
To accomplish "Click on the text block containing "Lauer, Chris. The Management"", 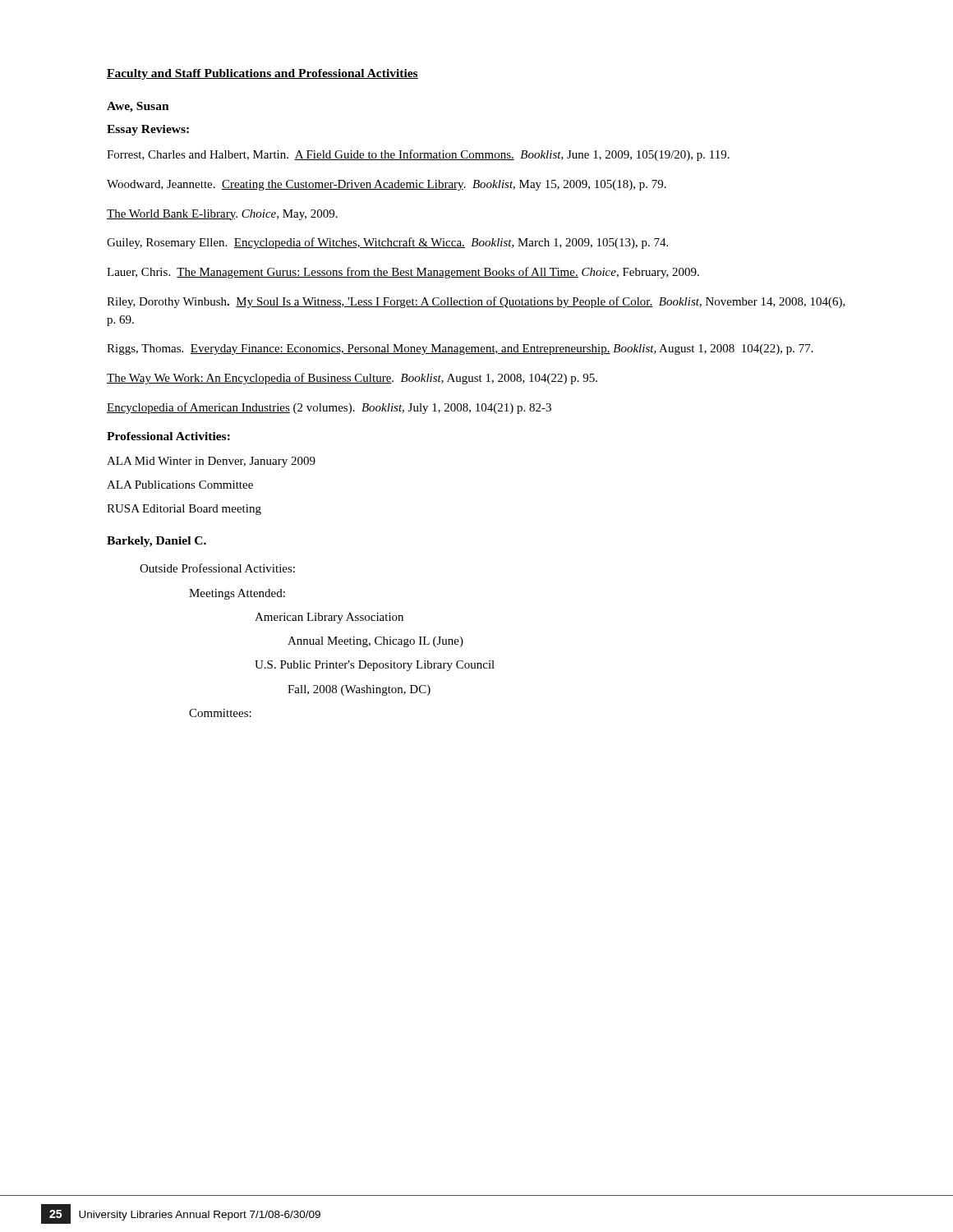I will (403, 272).
